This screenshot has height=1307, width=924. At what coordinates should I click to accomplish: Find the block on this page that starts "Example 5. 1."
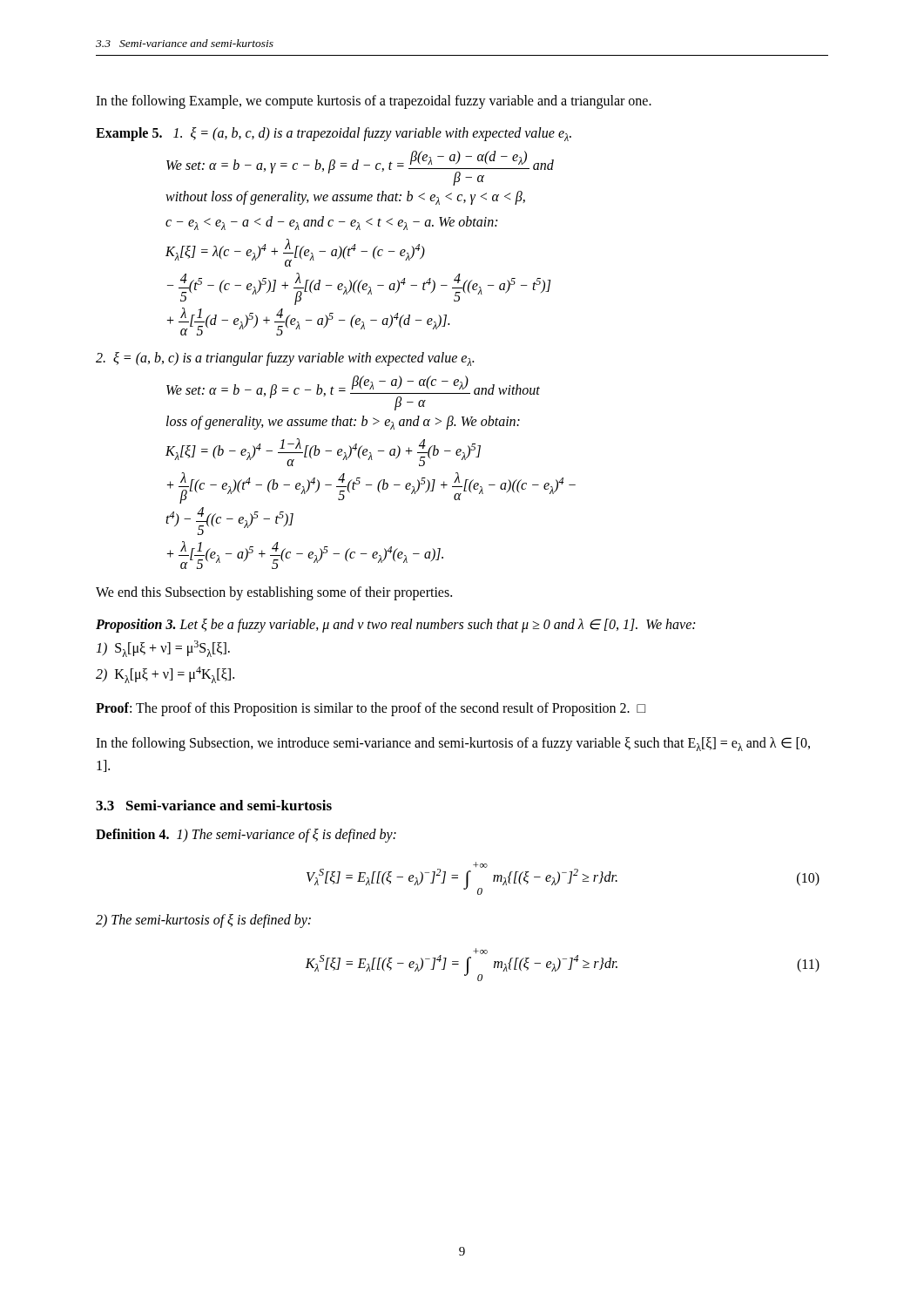tap(462, 349)
